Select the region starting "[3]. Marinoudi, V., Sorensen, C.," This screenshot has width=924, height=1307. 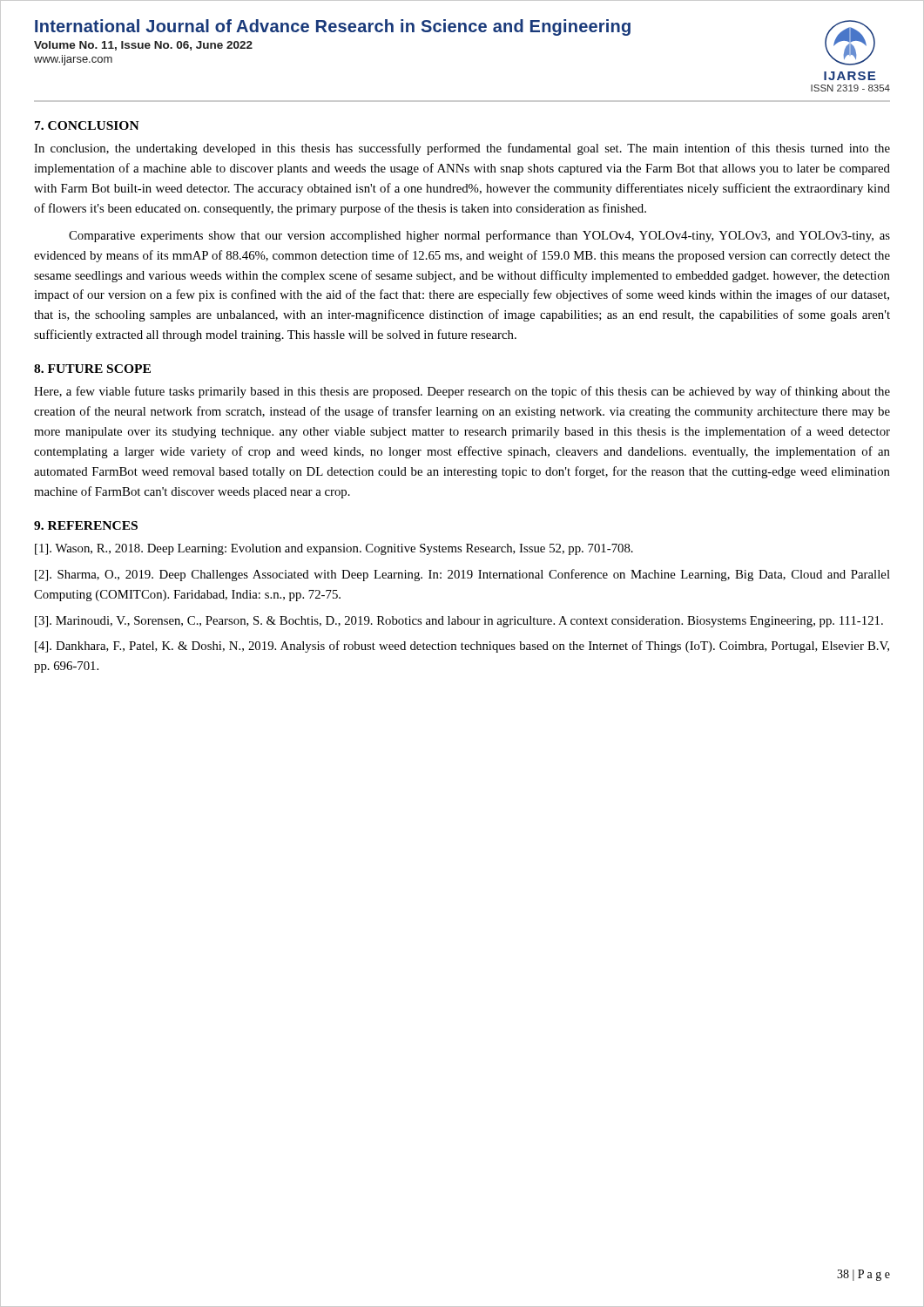(459, 620)
